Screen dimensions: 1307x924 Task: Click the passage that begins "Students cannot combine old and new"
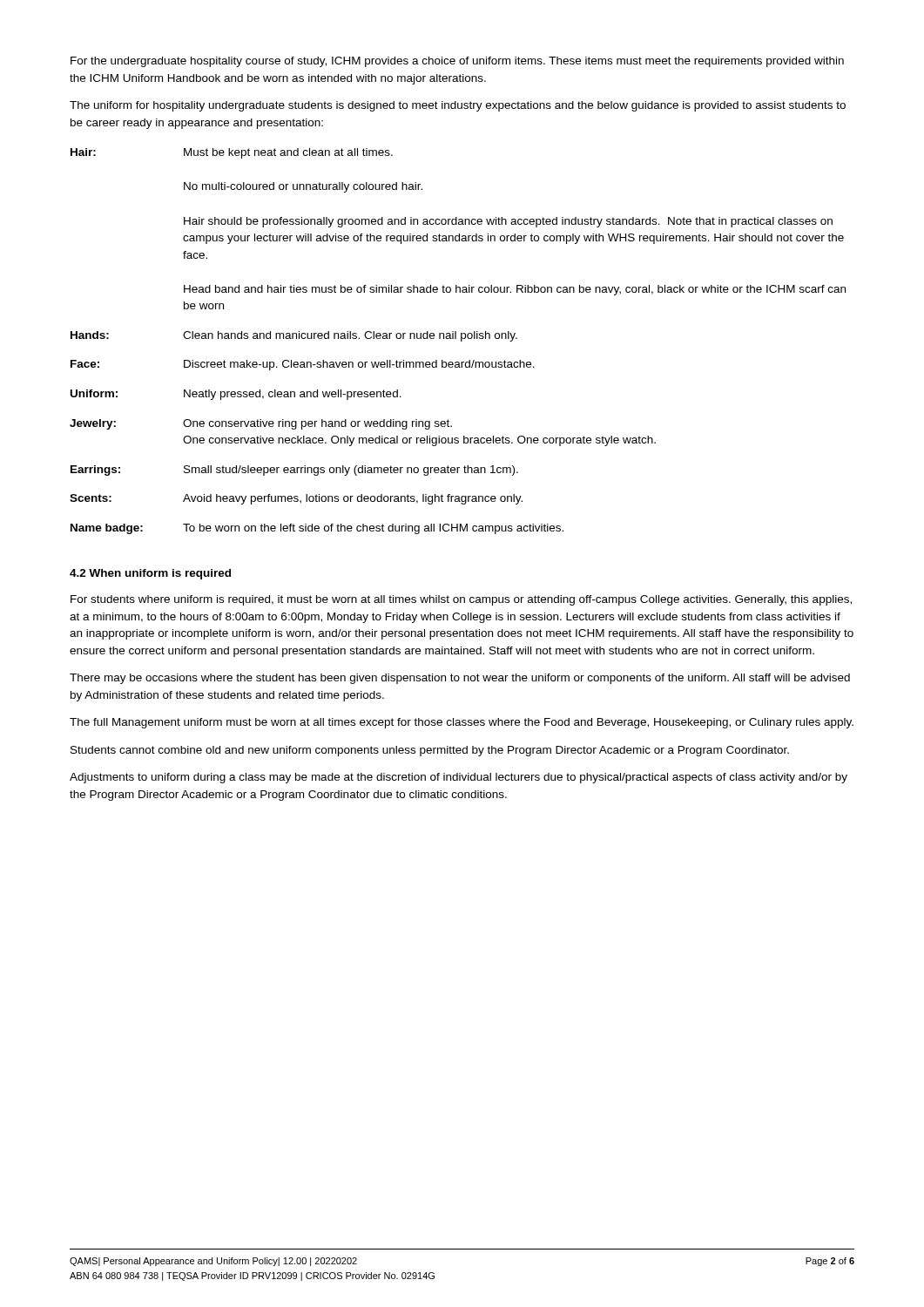(462, 750)
